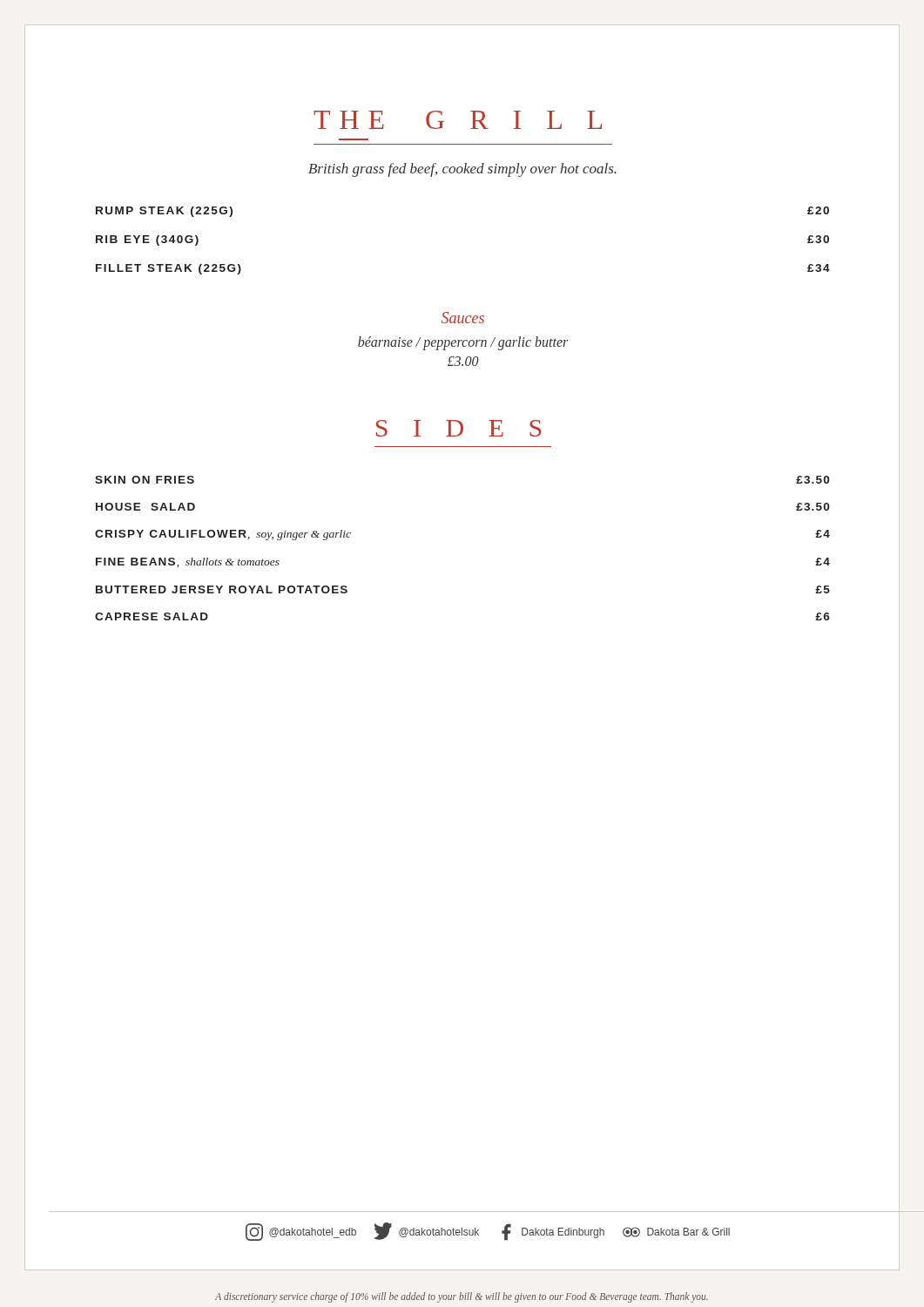Navigate to the text block starting "RIB EYE (340G) £30"
924x1307 pixels.
point(146,240)
